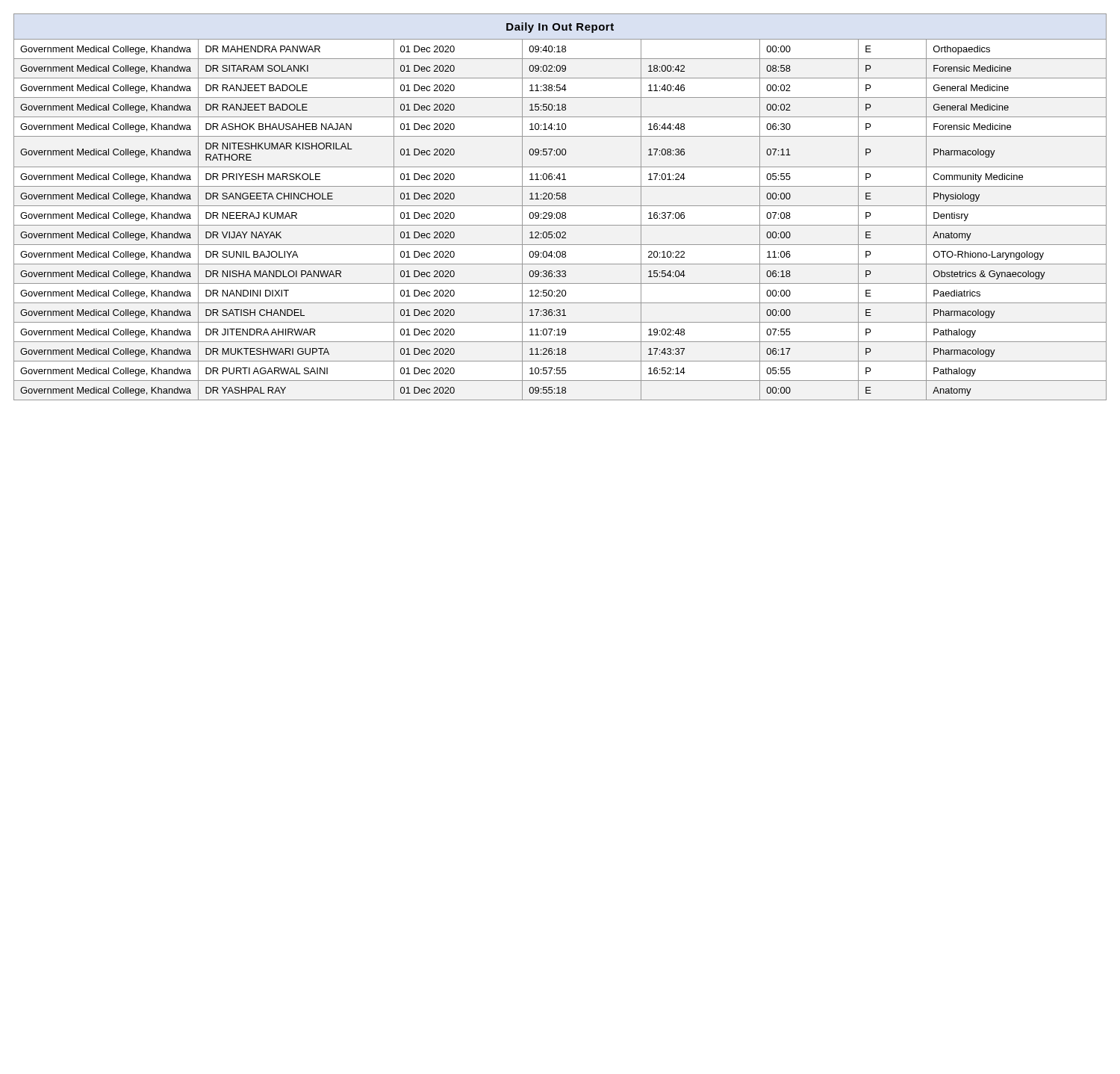
Task: Select the table that reads "Government Medical College, Khandwa"
Action: tap(560, 207)
